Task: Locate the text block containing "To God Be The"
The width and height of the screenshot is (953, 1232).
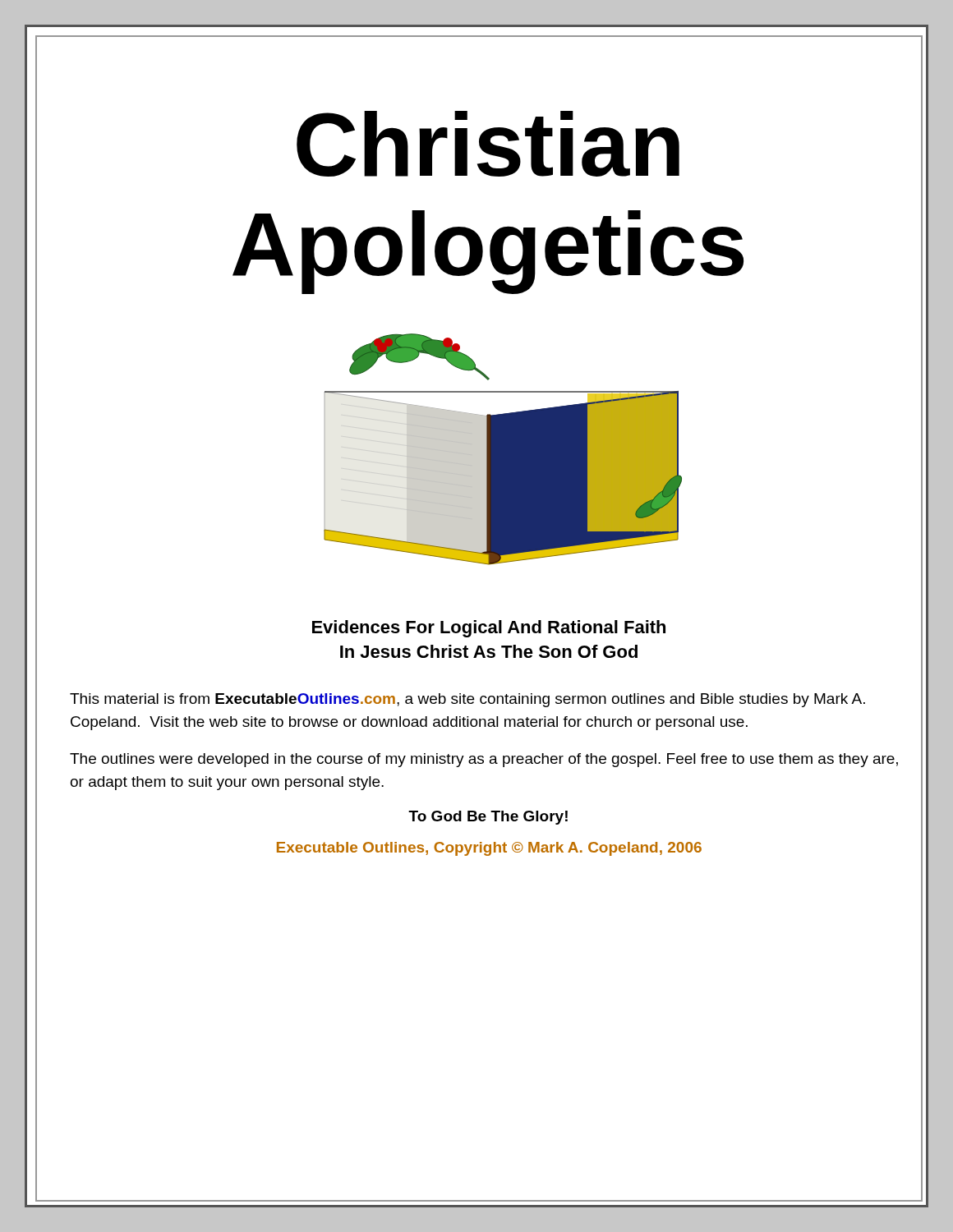Action: click(489, 816)
